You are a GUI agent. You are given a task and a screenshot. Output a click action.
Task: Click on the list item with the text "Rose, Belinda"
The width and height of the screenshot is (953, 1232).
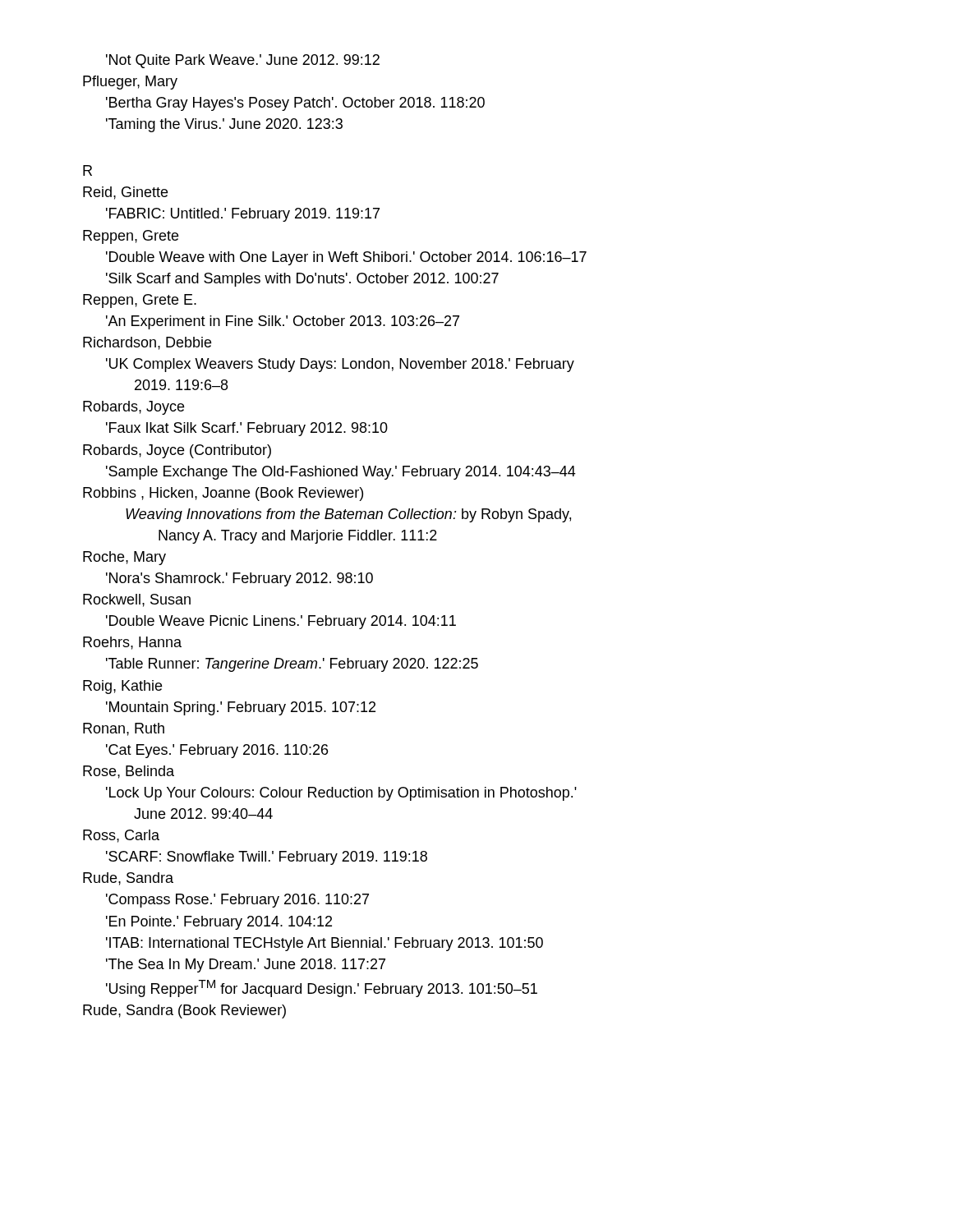coord(128,771)
